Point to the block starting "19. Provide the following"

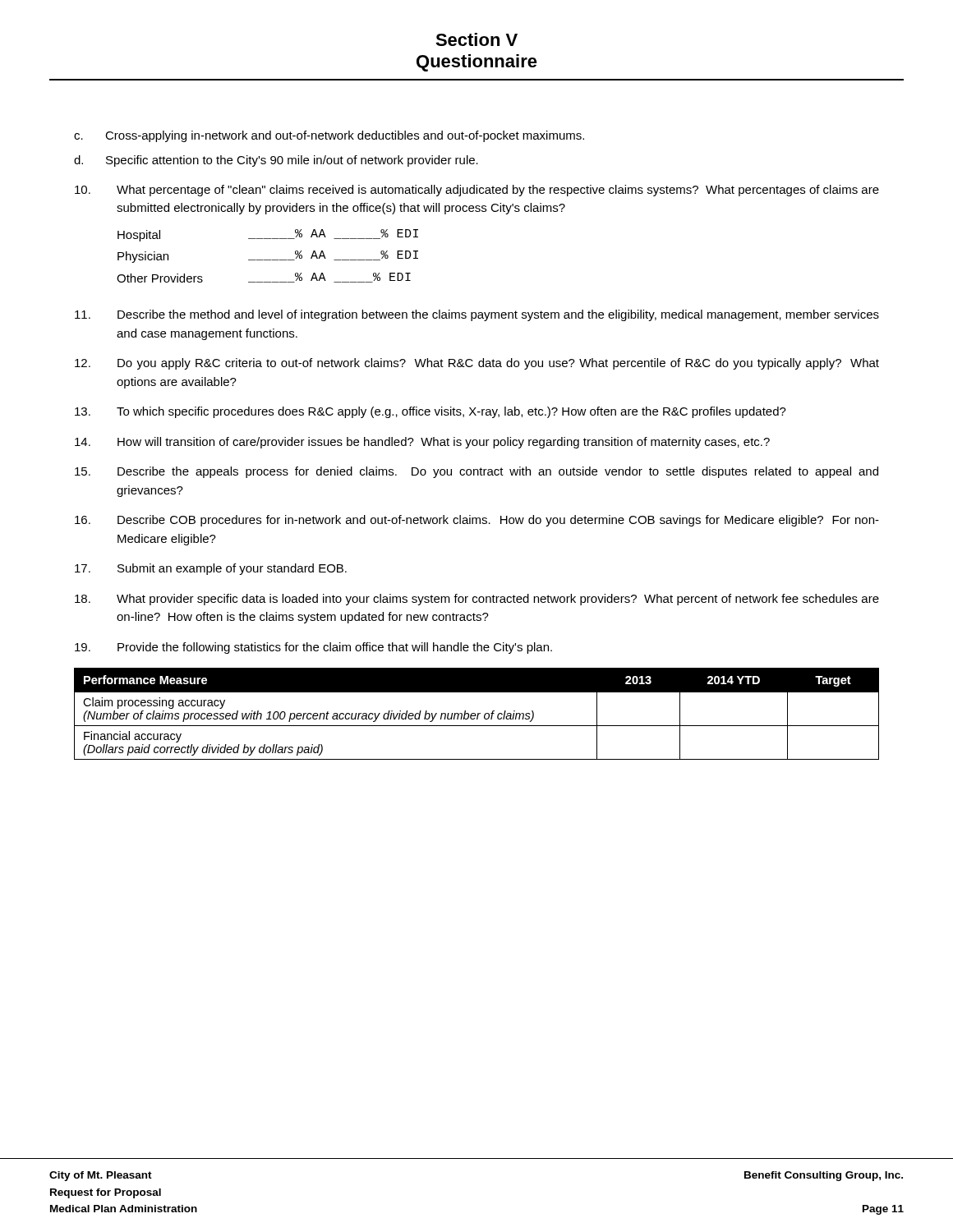[476, 647]
